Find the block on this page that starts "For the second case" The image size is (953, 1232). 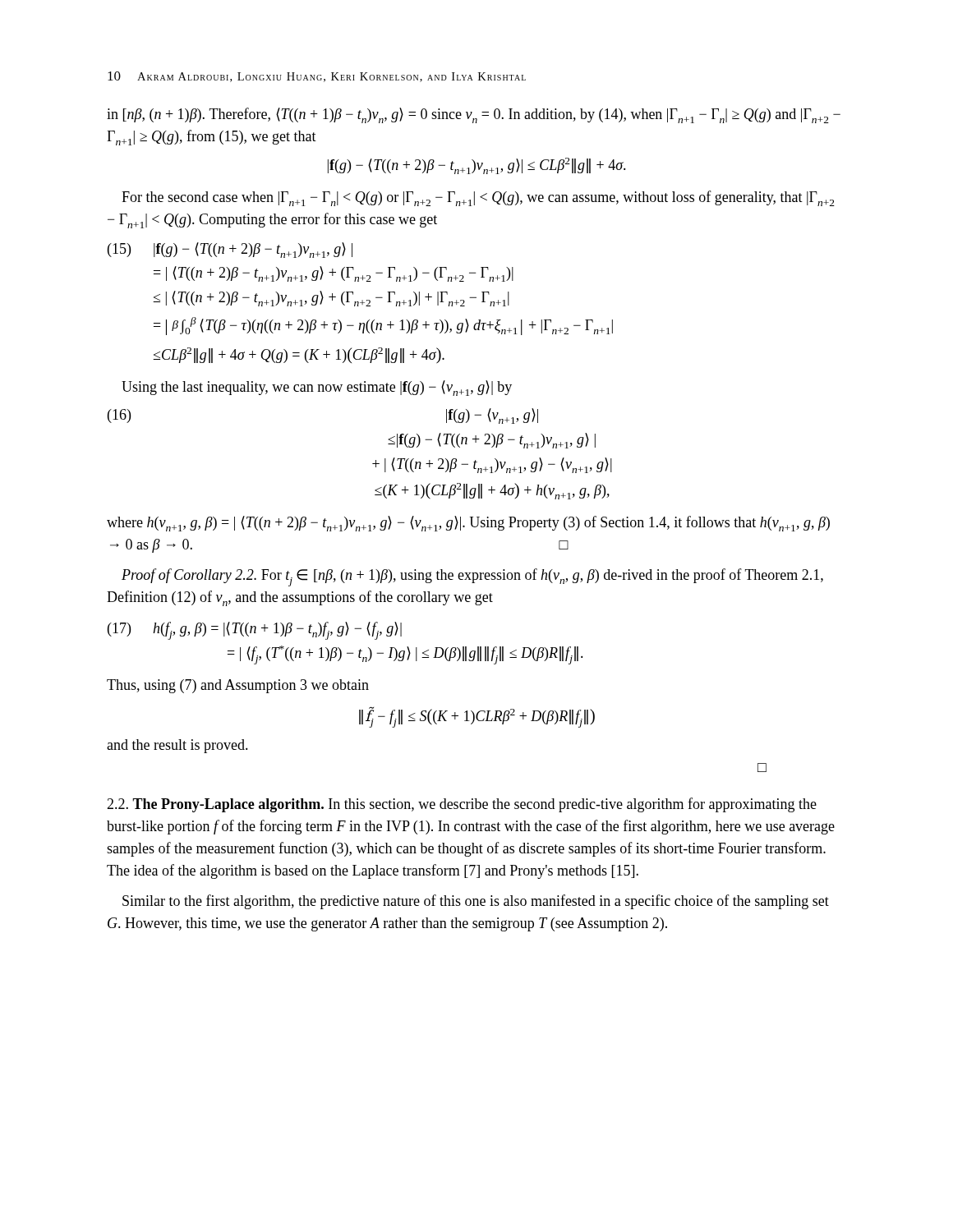click(471, 209)
